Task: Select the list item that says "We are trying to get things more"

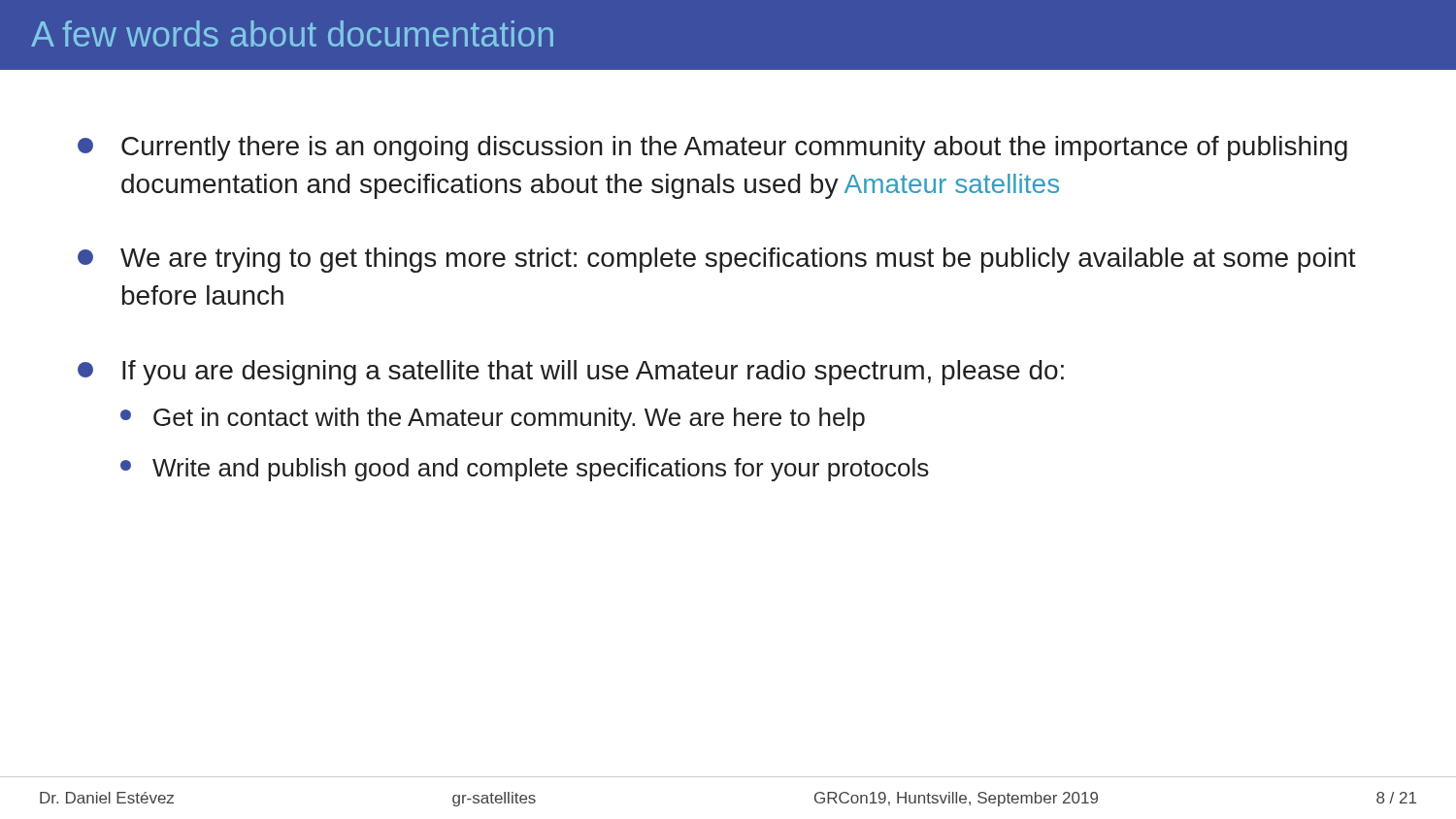Action: tap(728, 277)
